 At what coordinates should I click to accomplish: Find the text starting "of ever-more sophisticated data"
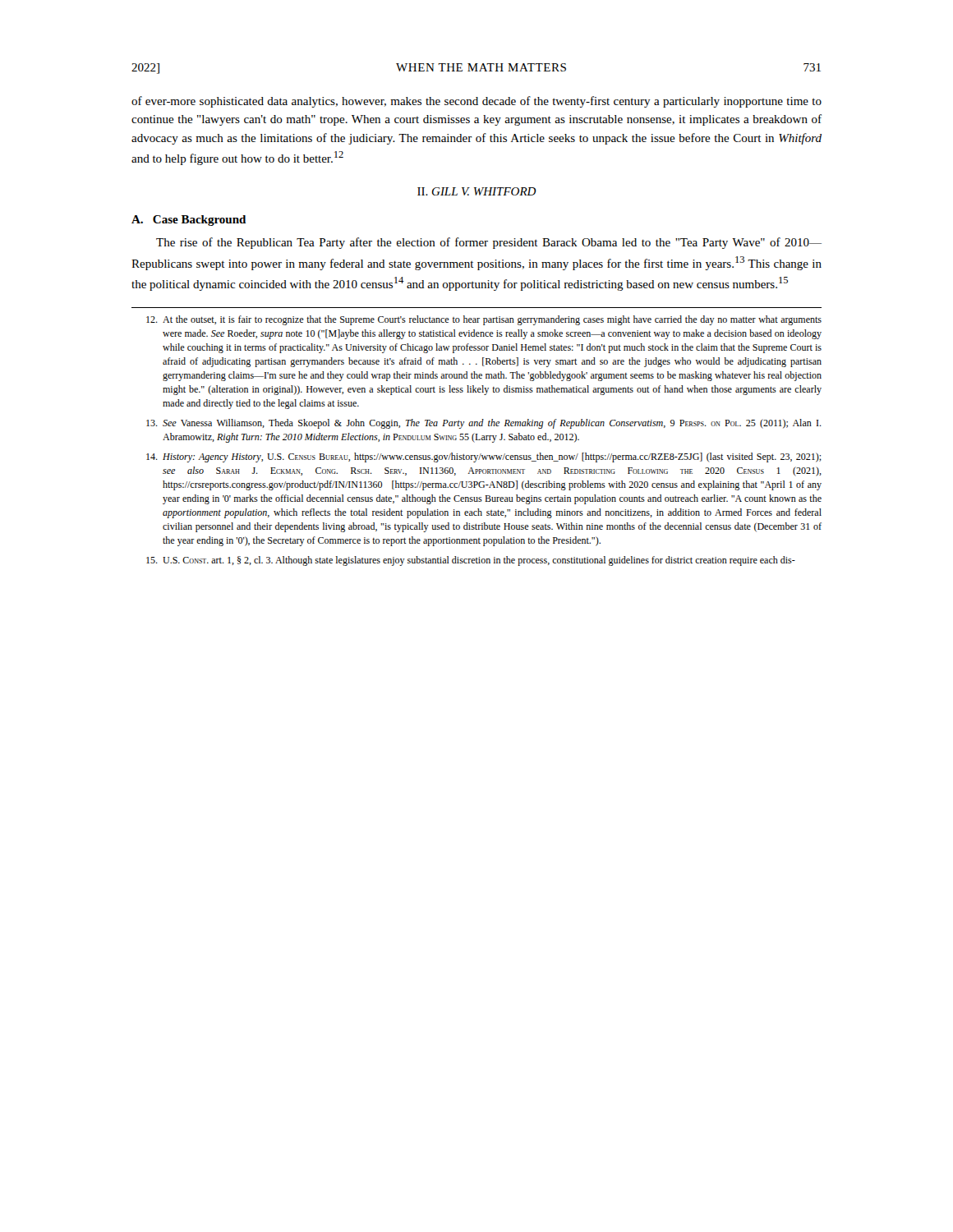tap(476, 130)
